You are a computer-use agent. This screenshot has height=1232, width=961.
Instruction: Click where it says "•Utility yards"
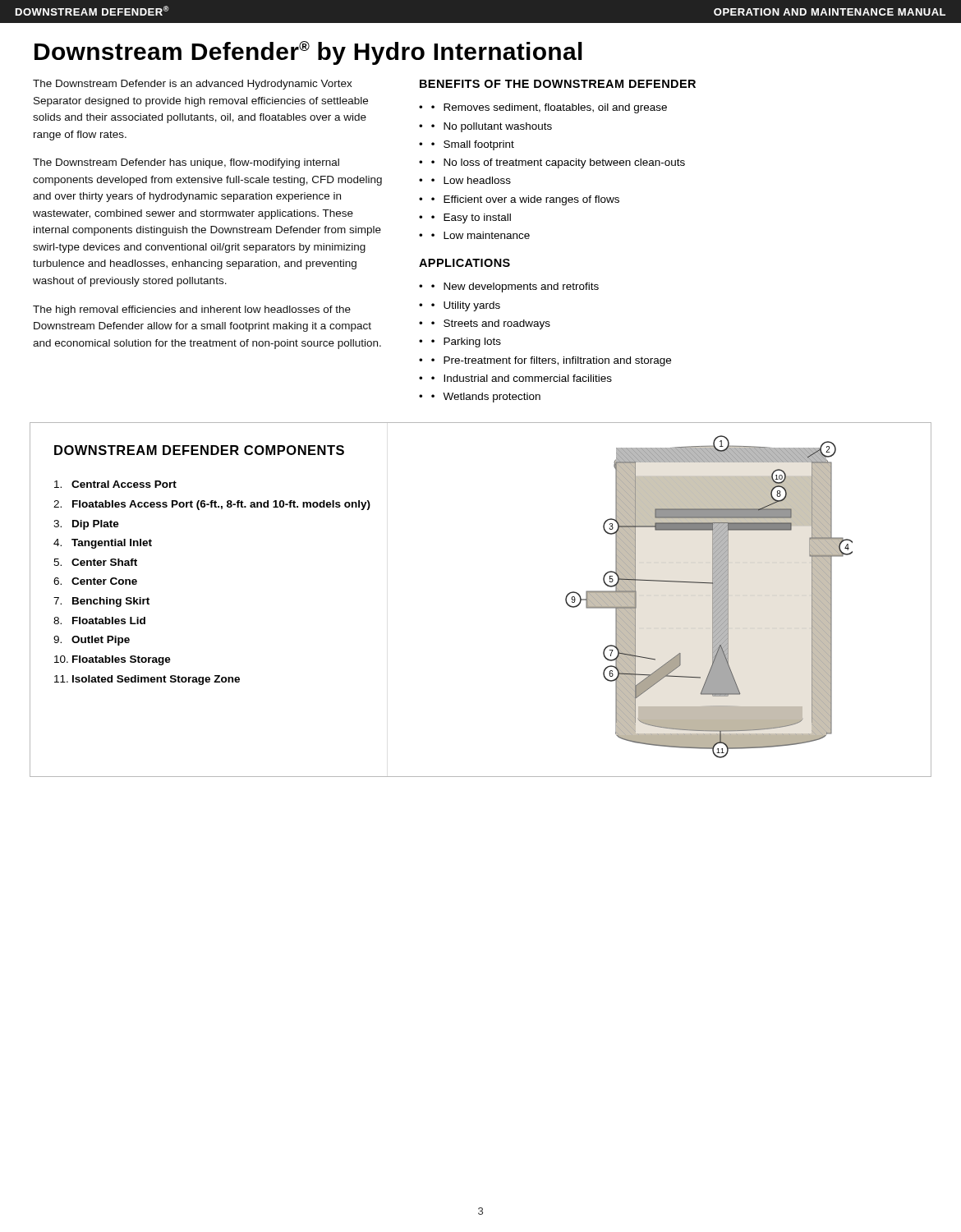point(466,305)
